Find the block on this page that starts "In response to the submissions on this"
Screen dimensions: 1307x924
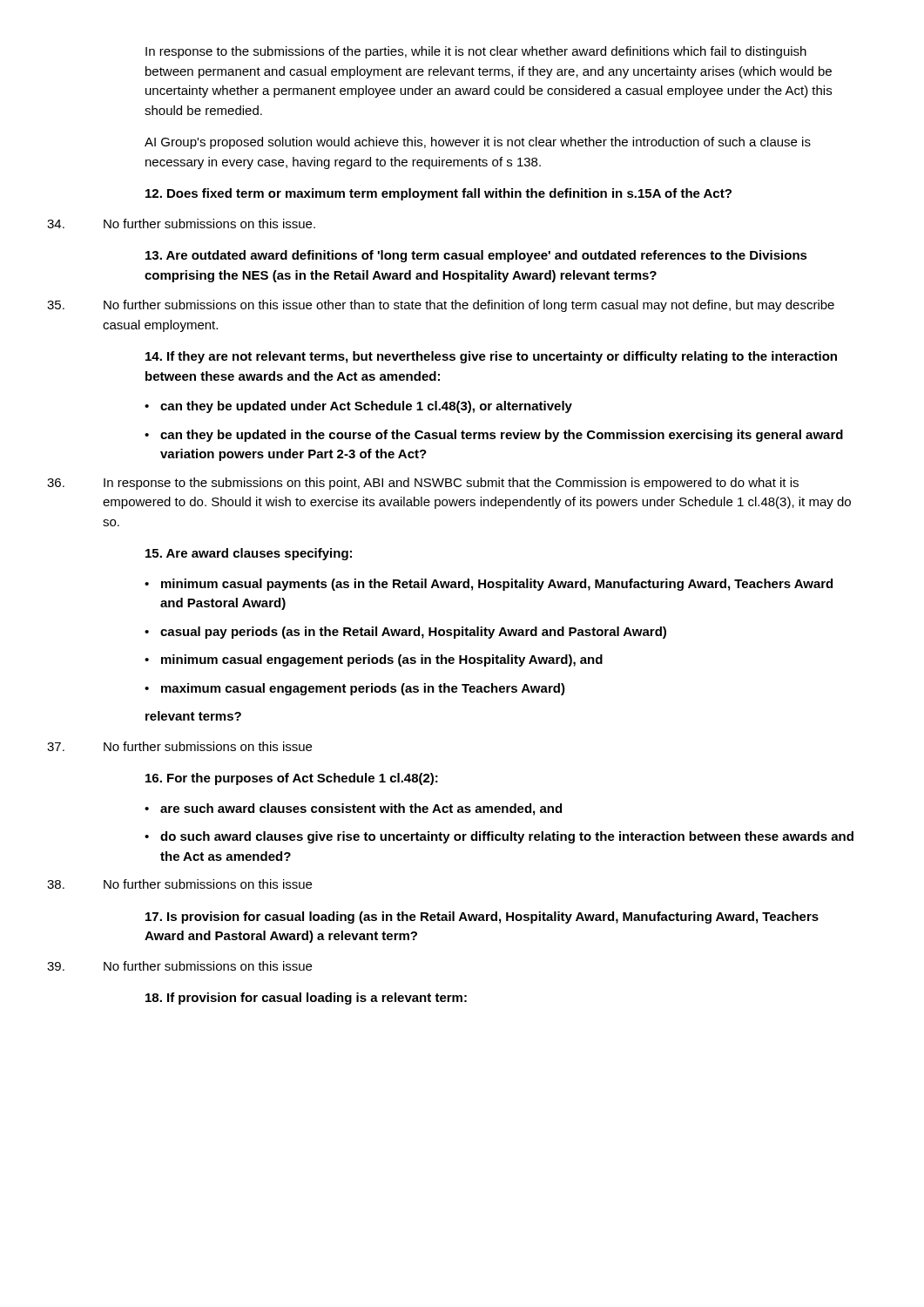(475, 502)
